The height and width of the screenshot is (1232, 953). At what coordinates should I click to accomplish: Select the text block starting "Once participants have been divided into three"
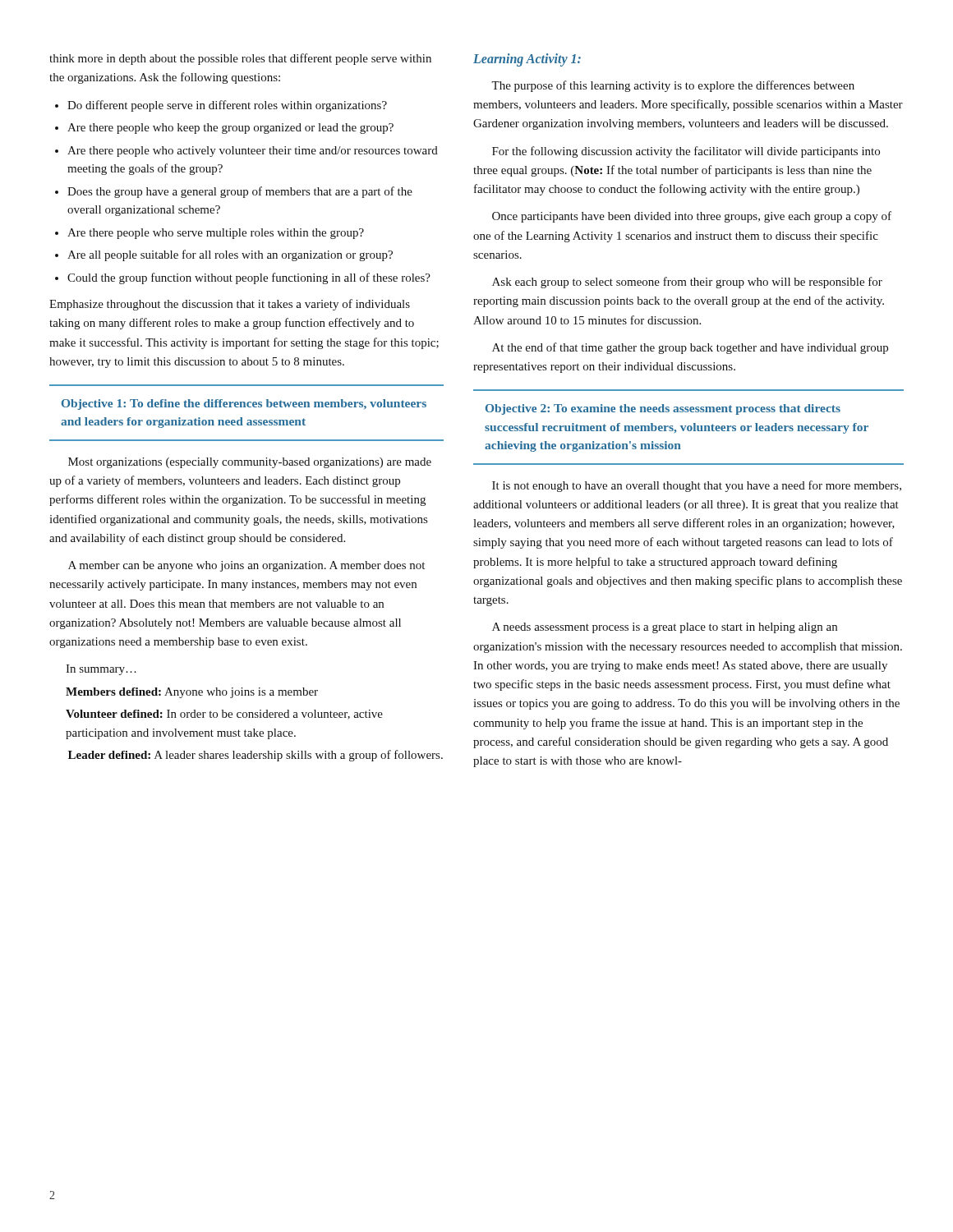688,236
